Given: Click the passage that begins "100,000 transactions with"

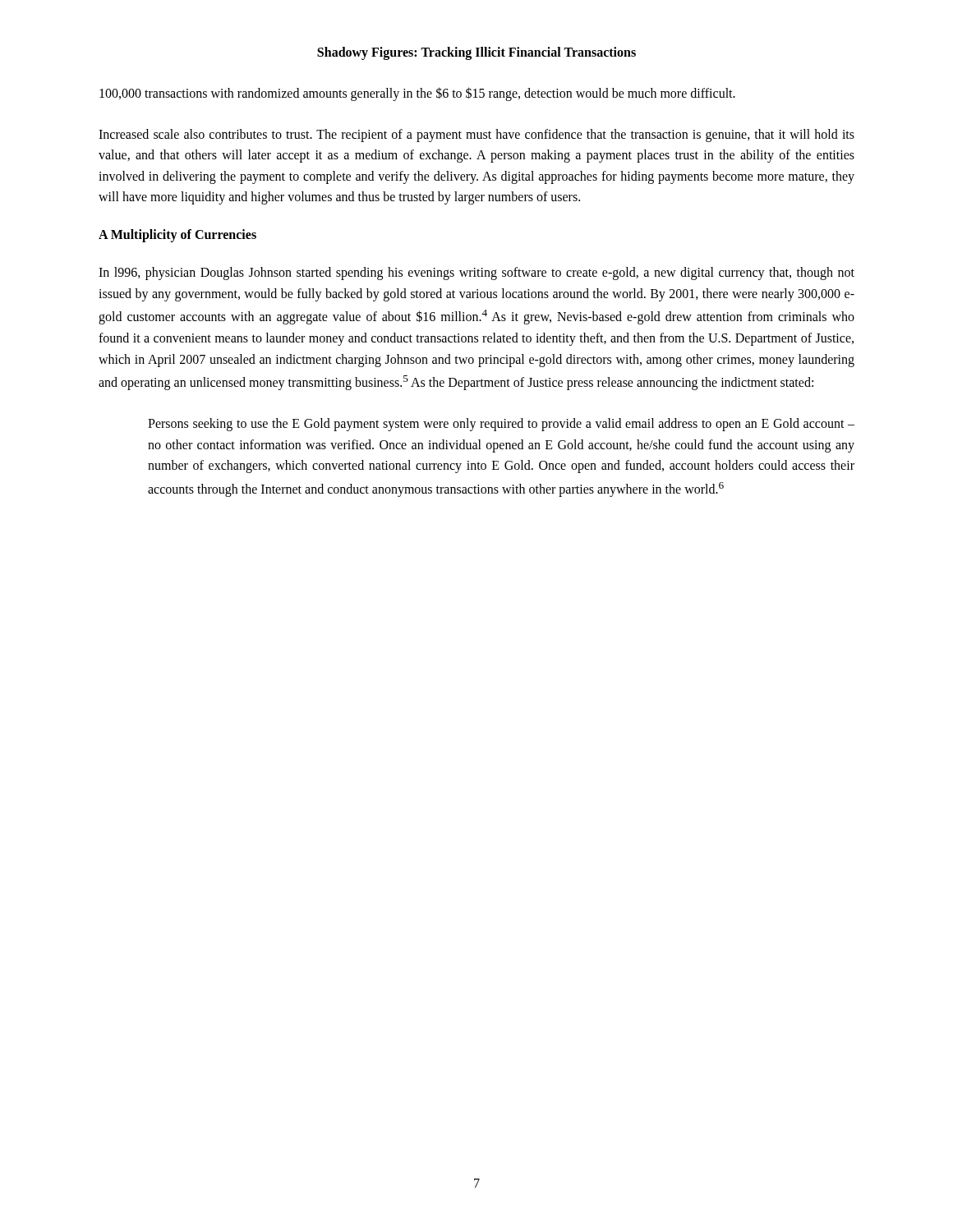Looking at the screenshot, I should click(417, 93).
